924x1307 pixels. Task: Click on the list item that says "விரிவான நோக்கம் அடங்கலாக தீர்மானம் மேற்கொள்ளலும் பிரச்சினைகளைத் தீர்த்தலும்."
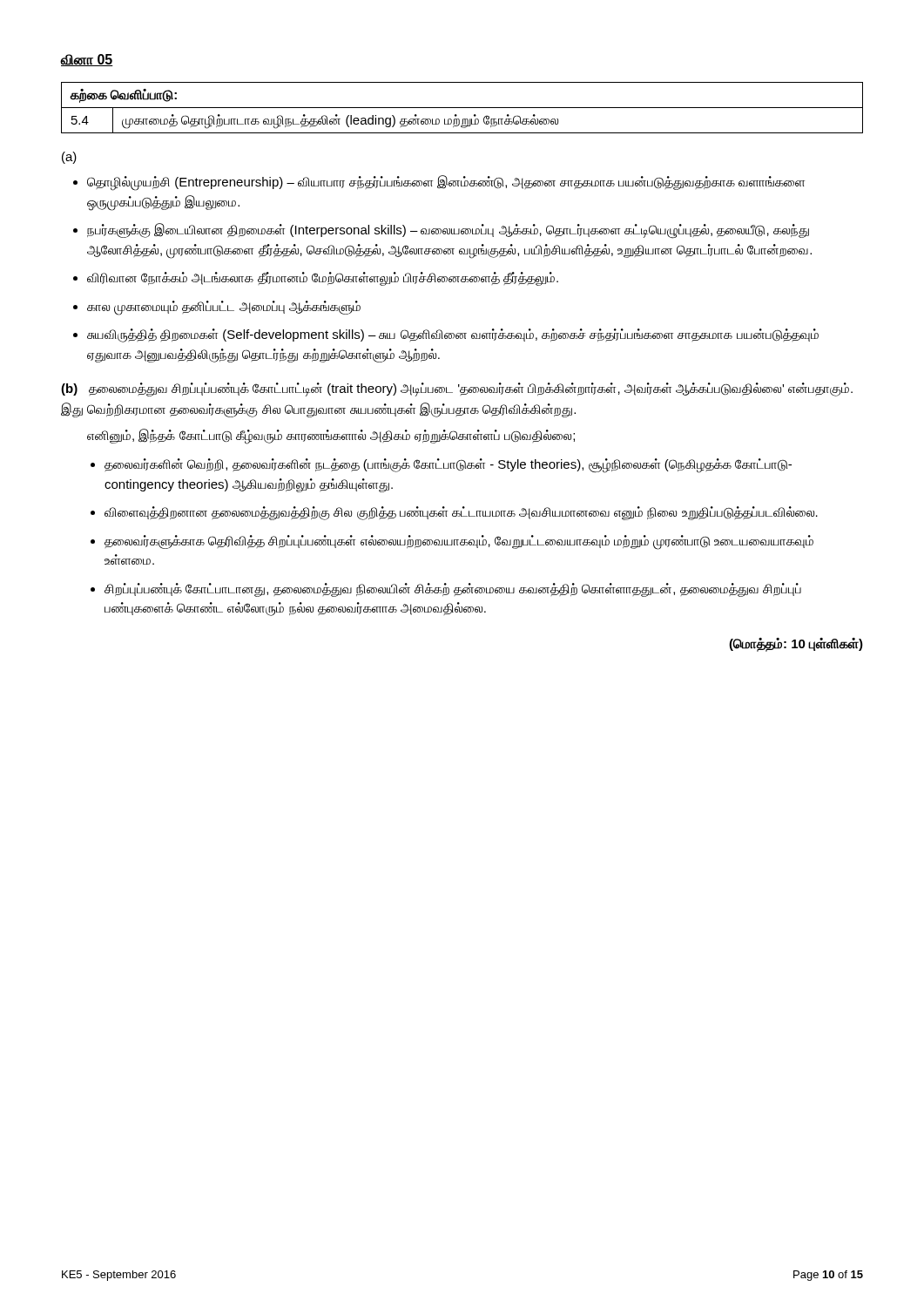pyautogui.click(x=323, y=278)
